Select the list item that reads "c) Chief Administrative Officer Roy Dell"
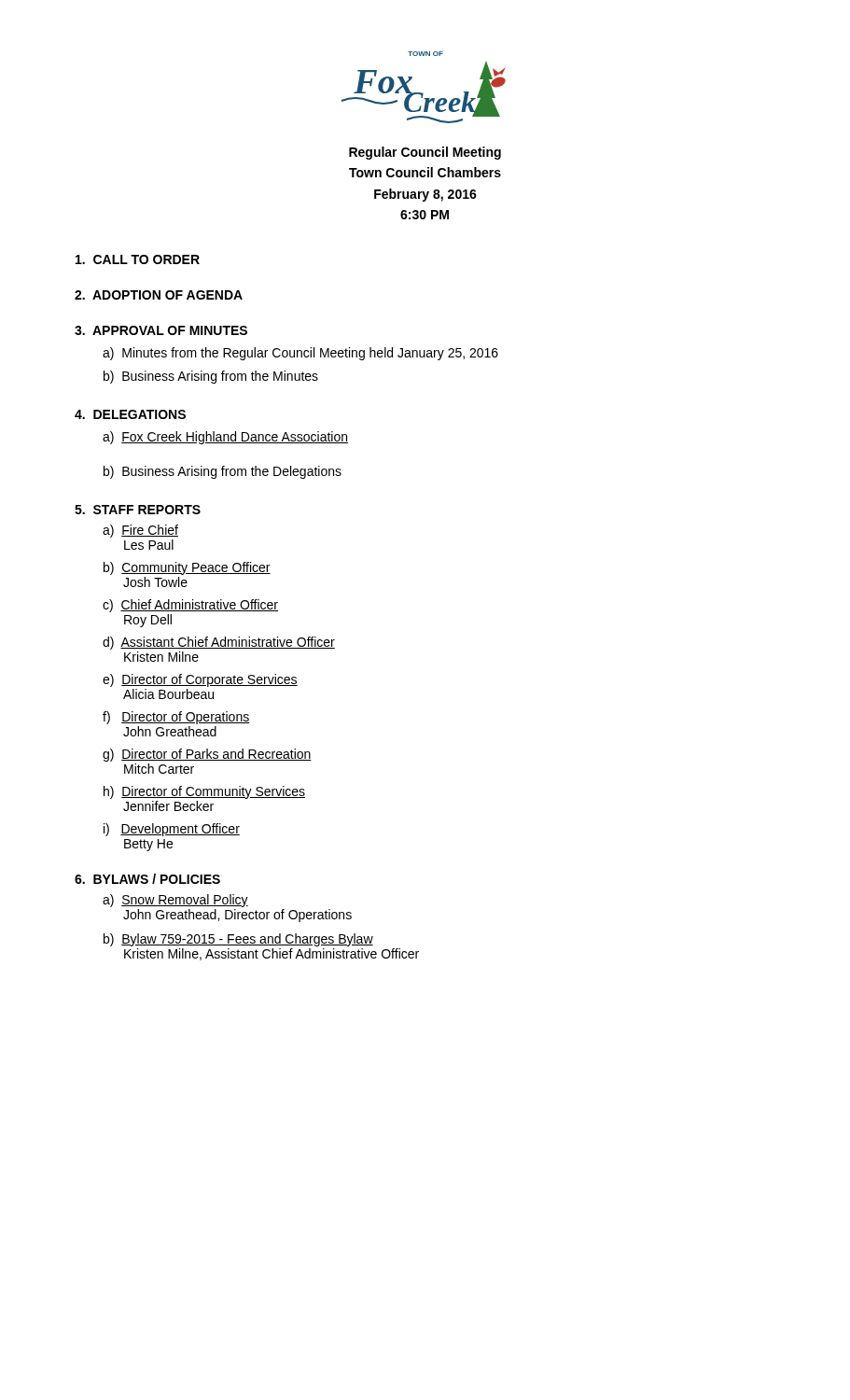Screen dimensions: 1400x850 point(190,612)
